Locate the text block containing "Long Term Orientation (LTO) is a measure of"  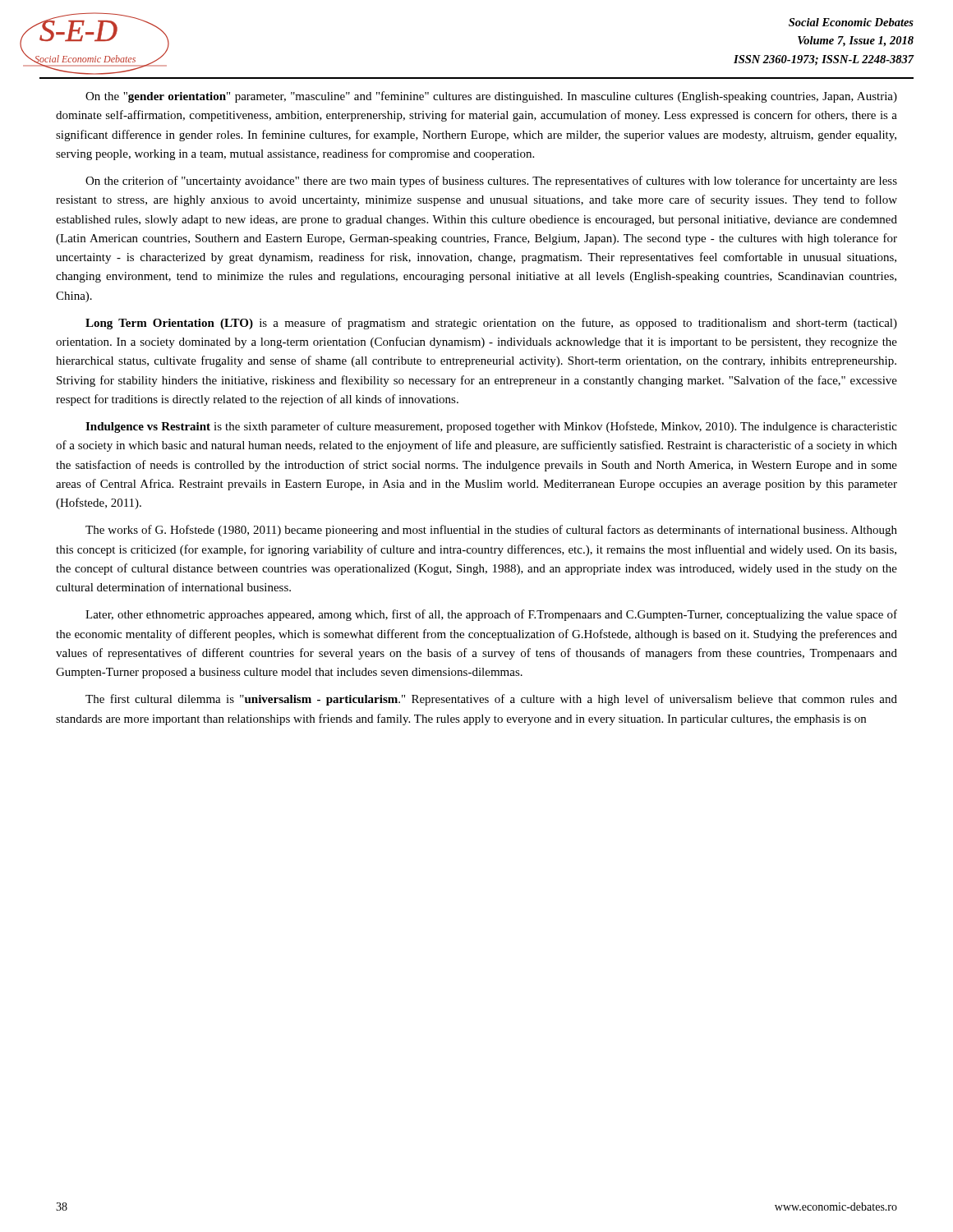476,361
